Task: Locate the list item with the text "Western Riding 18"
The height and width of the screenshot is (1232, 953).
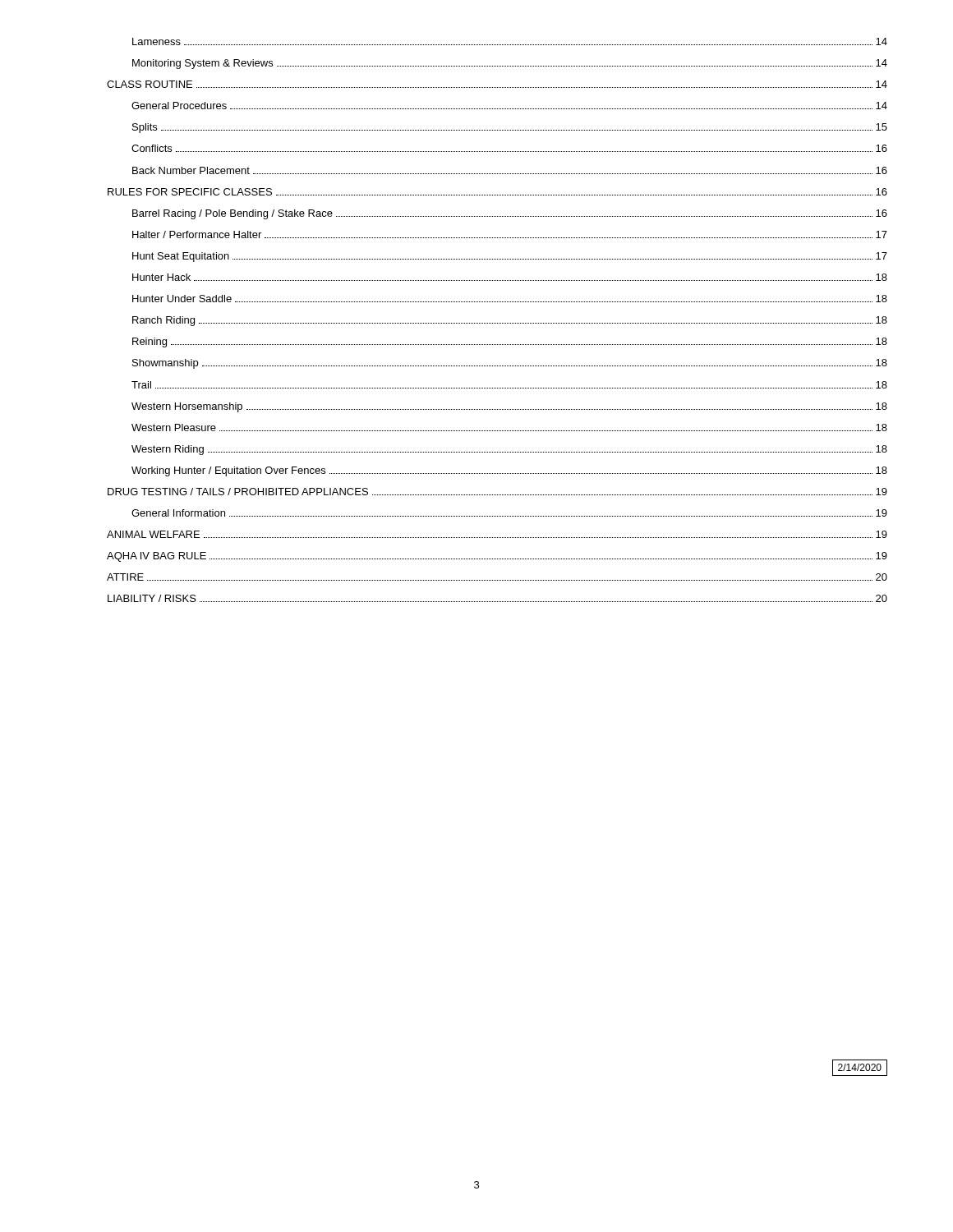Action: pos(509,449)
